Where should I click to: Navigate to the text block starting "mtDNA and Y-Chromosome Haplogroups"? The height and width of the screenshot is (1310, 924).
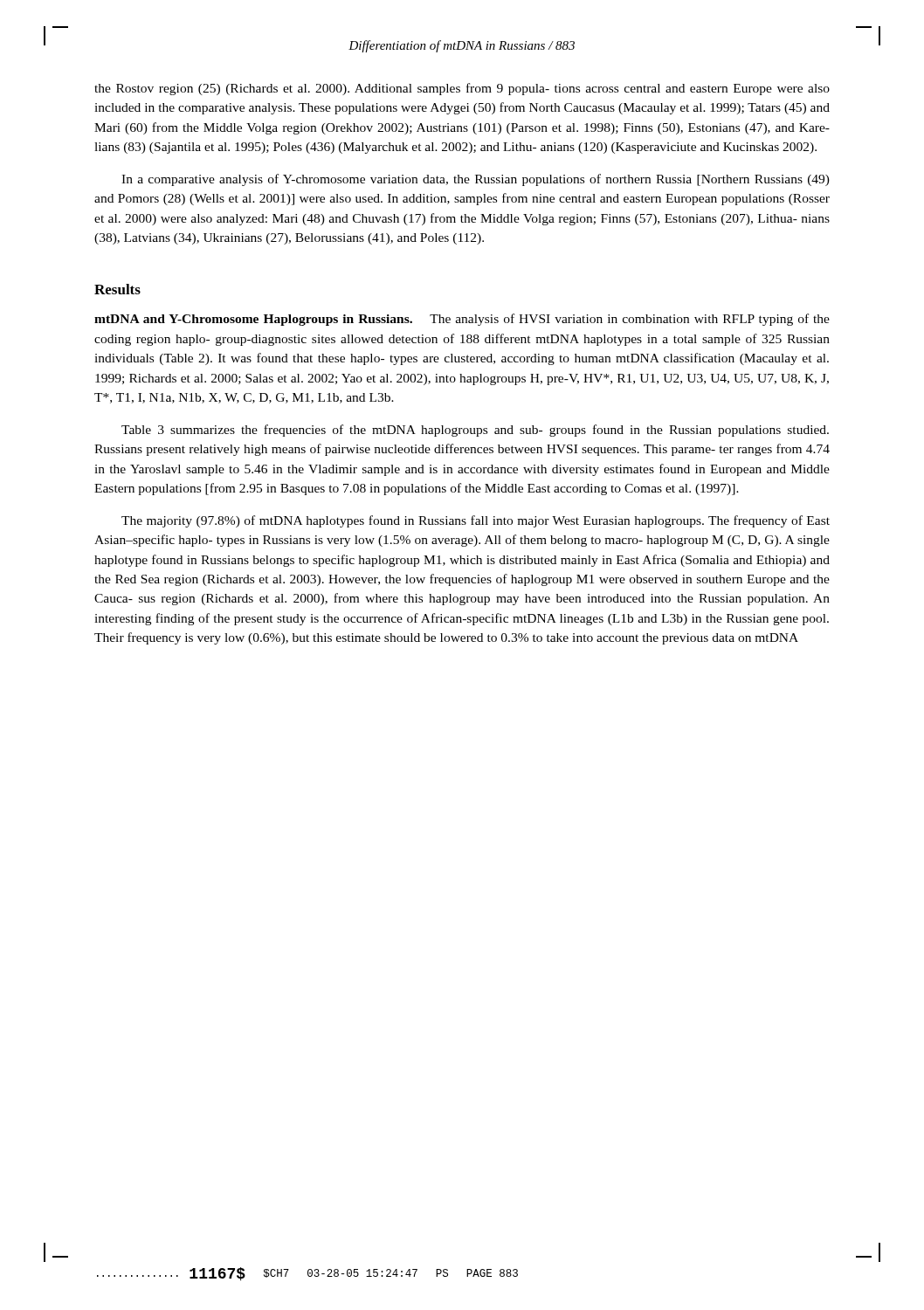click(x=462, y=359)
